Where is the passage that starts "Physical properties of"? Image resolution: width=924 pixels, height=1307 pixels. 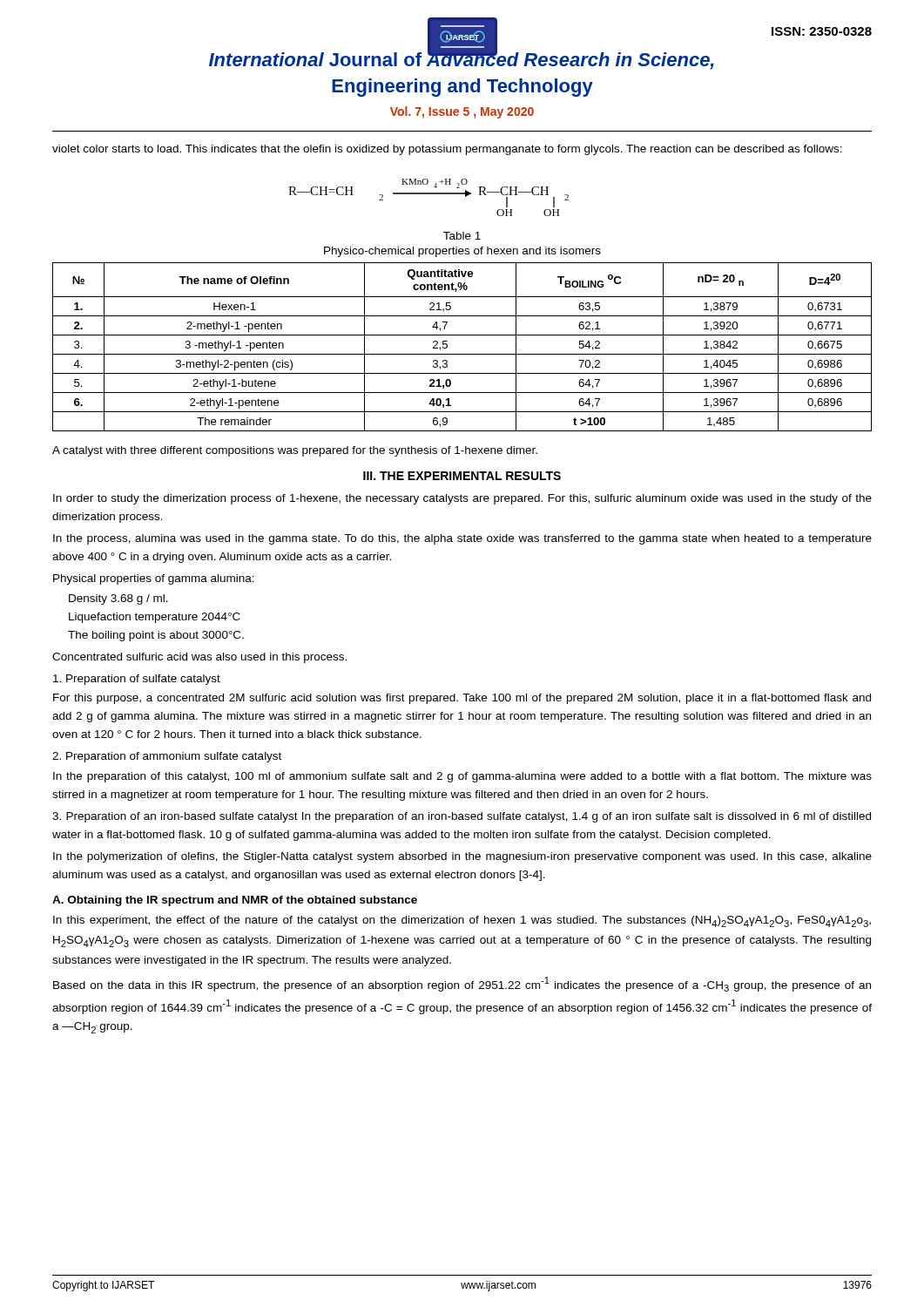[x=154, y=578]
